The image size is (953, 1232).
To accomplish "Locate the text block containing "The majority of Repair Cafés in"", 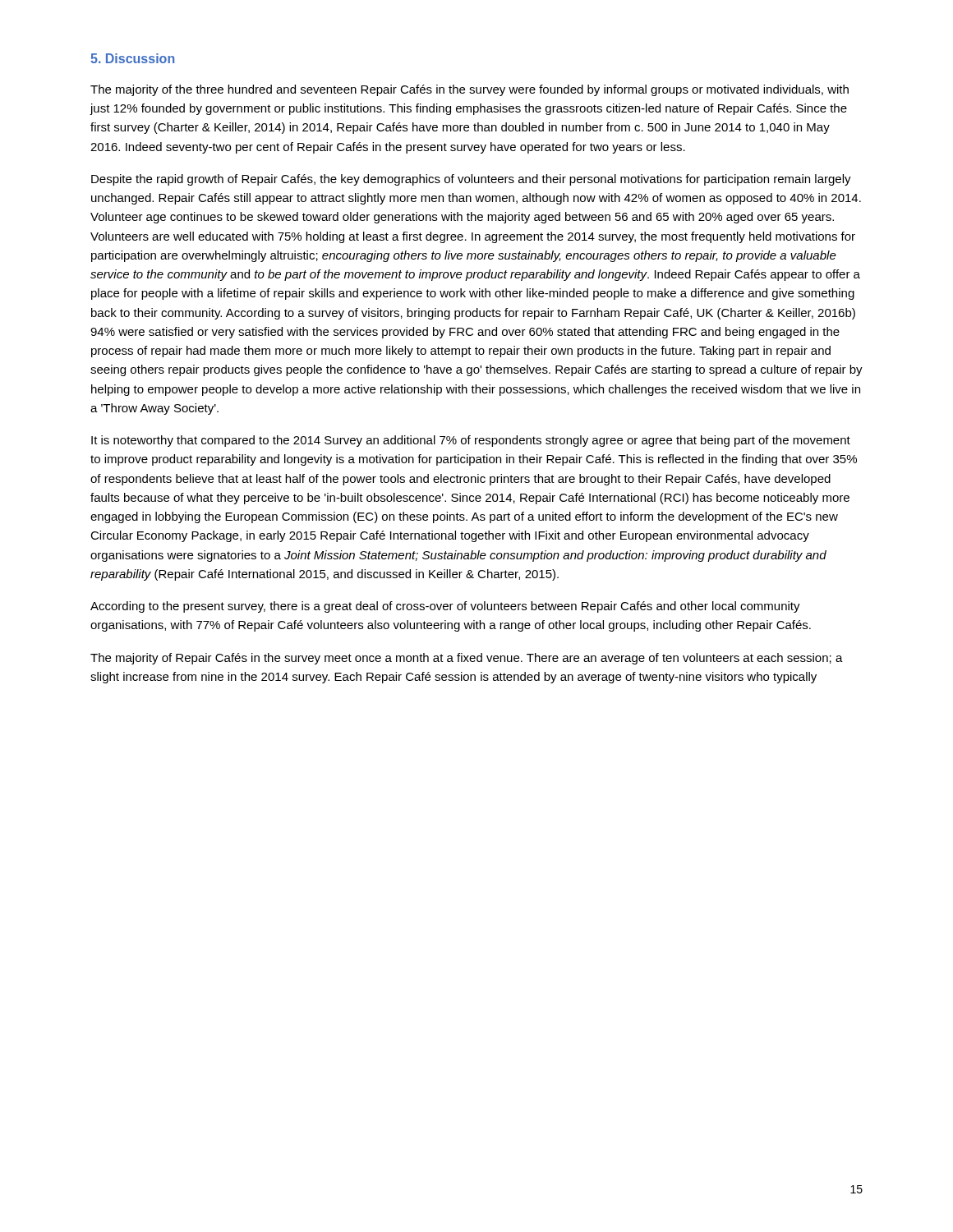I will [x=466, y=667].
